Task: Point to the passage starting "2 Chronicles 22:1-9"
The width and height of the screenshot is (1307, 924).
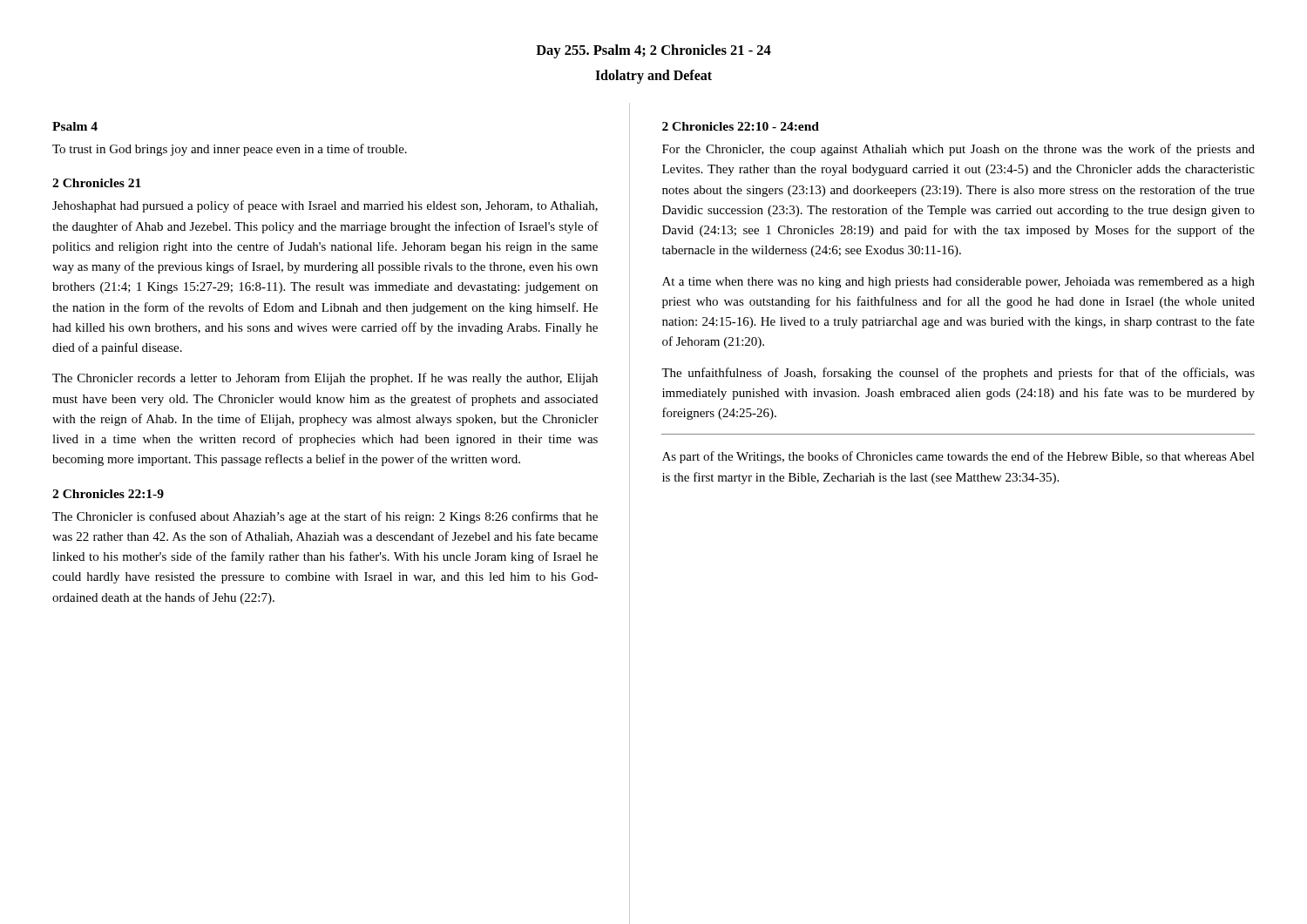Action: pyautogui.click(x=108, y=493)
